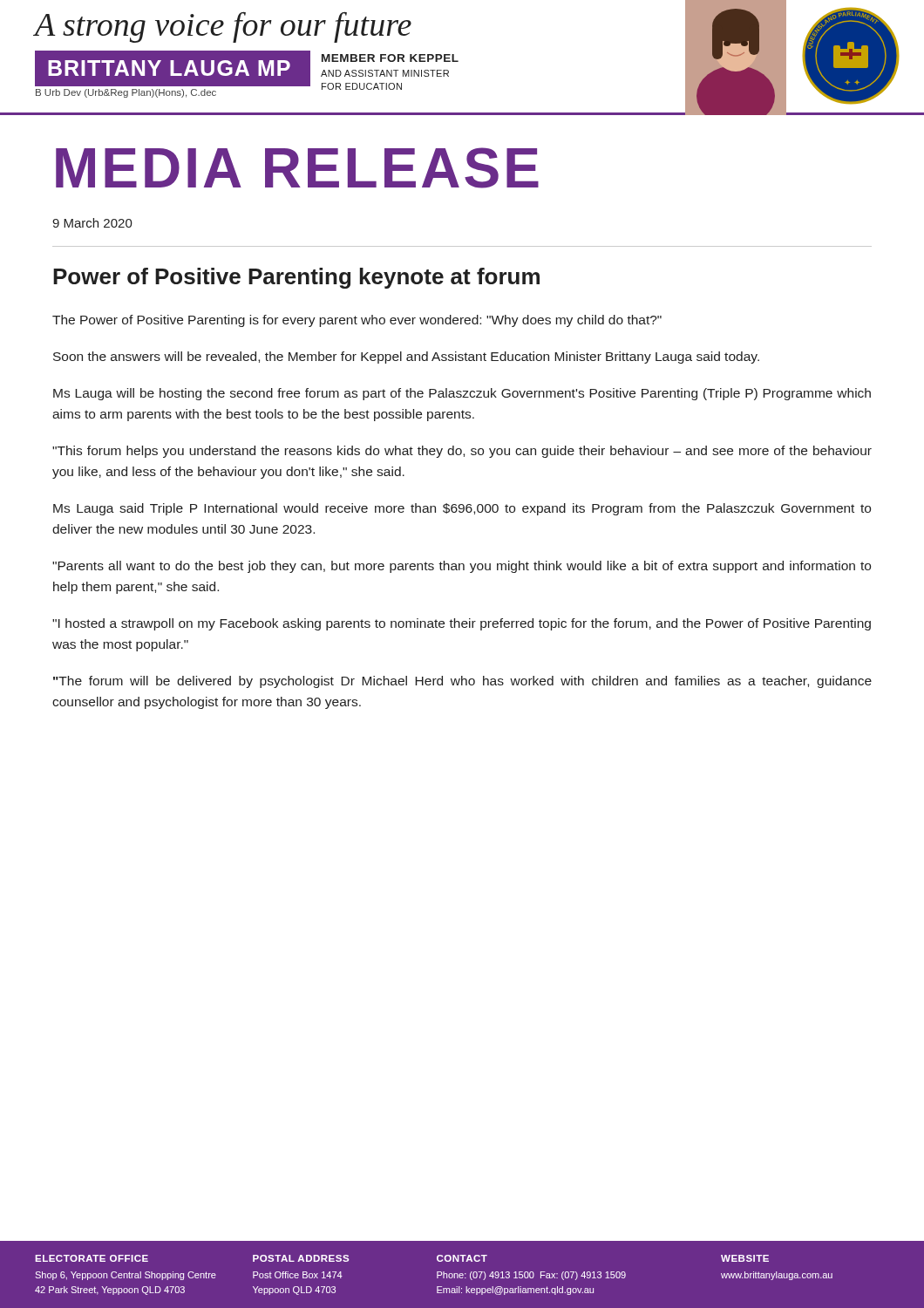Locate the title that reads "MEDIA RELEASE"
924x1308 pixels.
tap(298, 169)
